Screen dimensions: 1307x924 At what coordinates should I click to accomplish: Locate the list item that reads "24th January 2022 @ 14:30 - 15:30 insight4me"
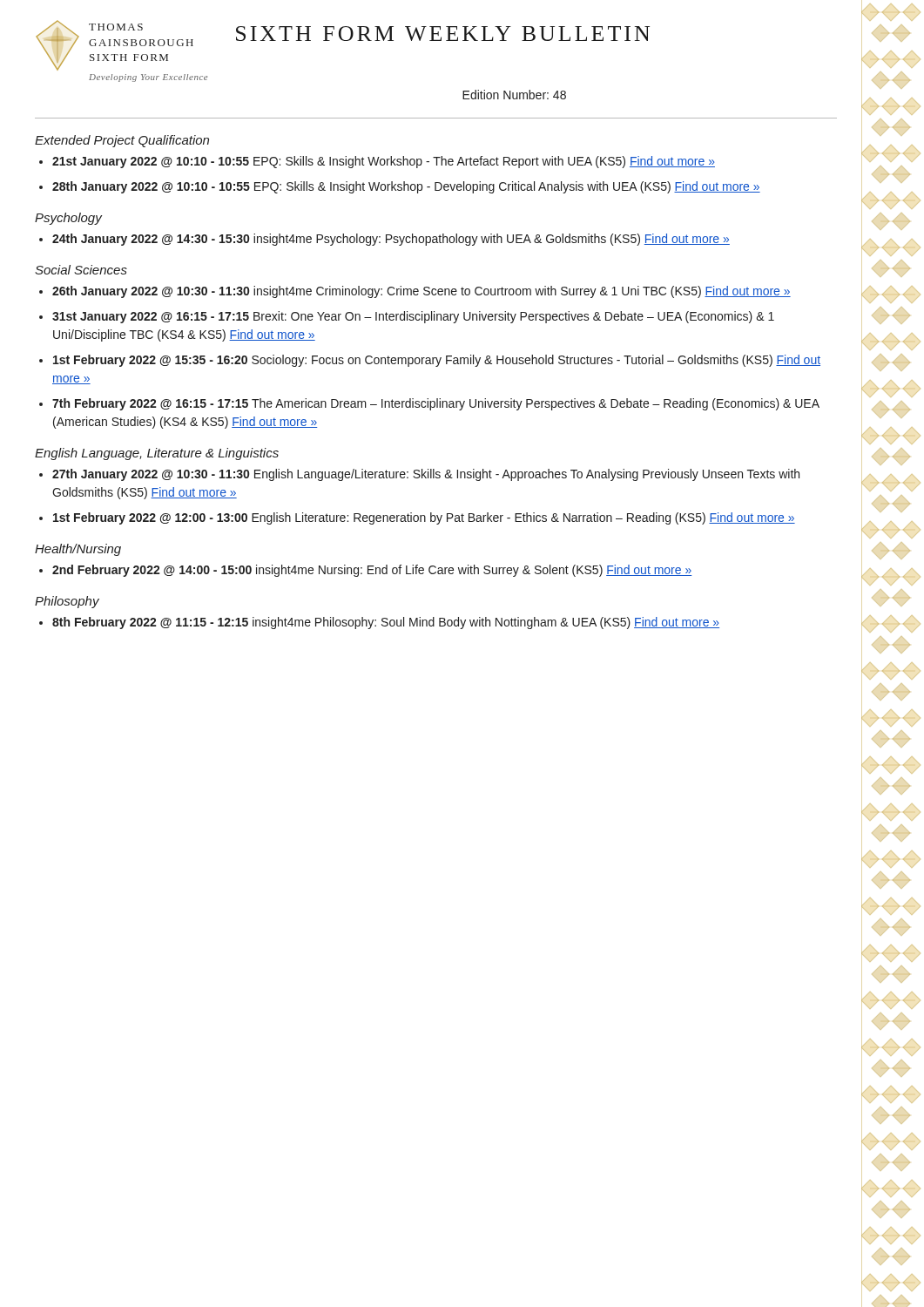pos(391,239)
